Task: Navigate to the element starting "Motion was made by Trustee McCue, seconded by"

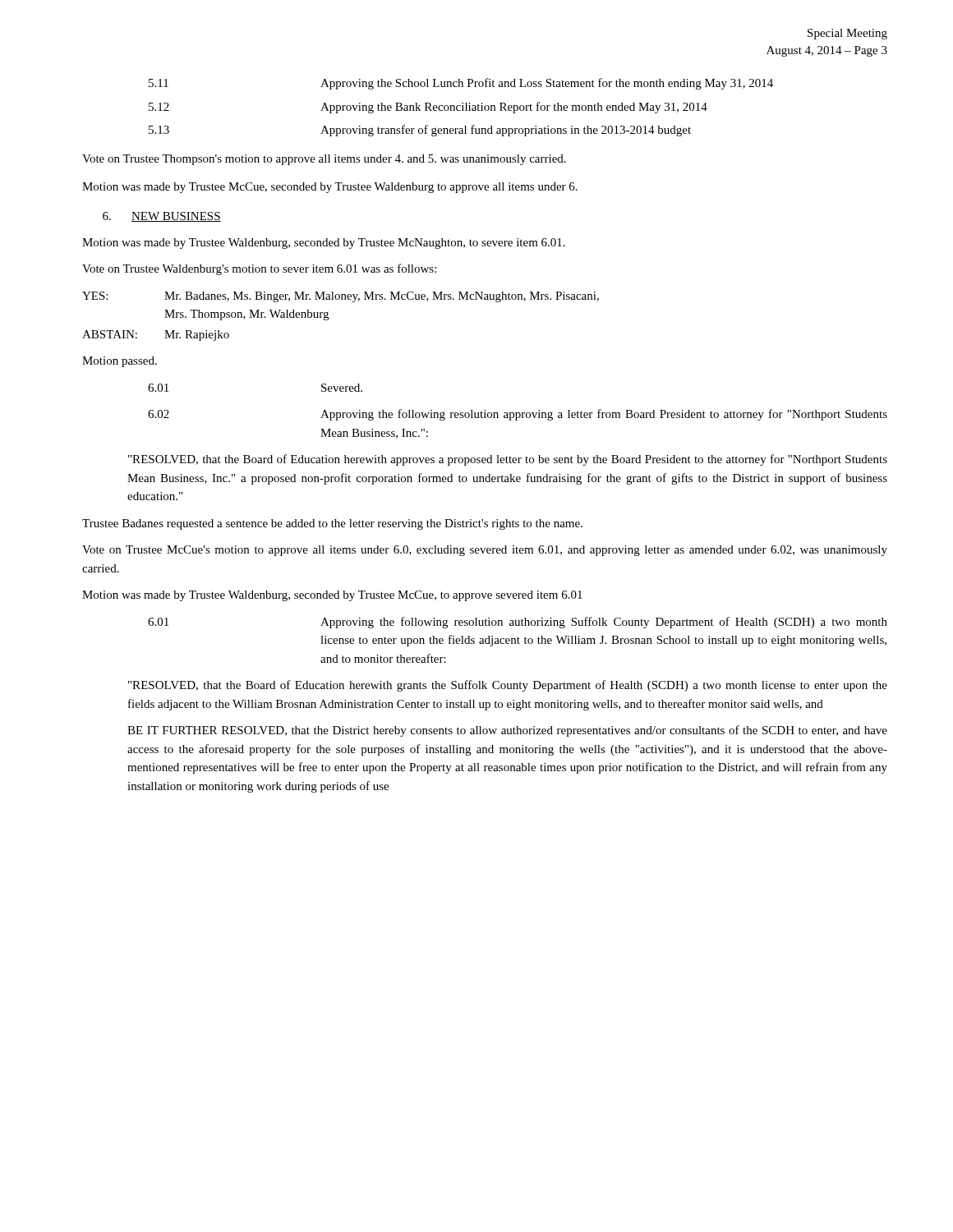Action: [330, 186]
